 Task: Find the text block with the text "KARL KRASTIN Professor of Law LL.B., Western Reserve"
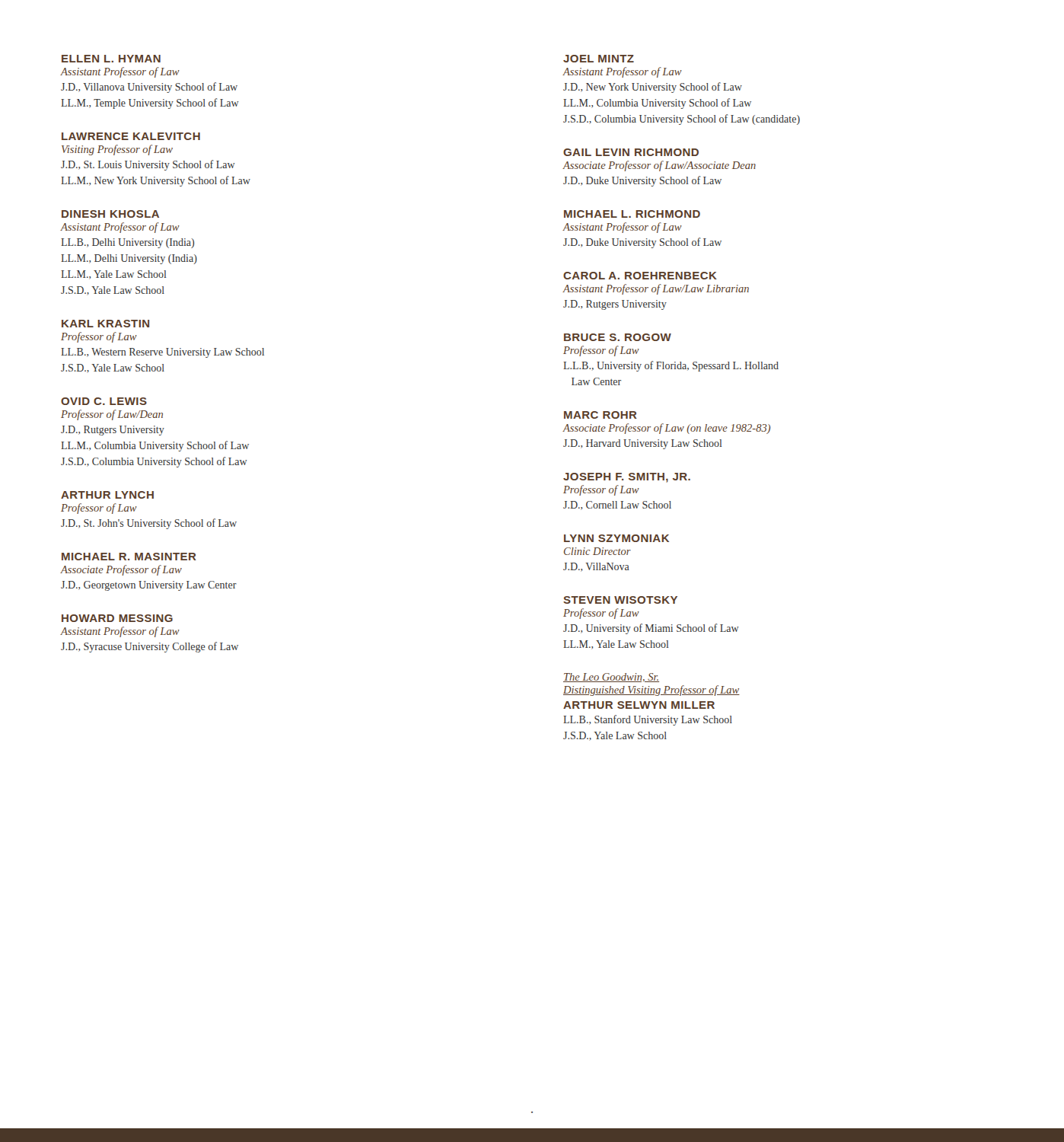[105, 324]
